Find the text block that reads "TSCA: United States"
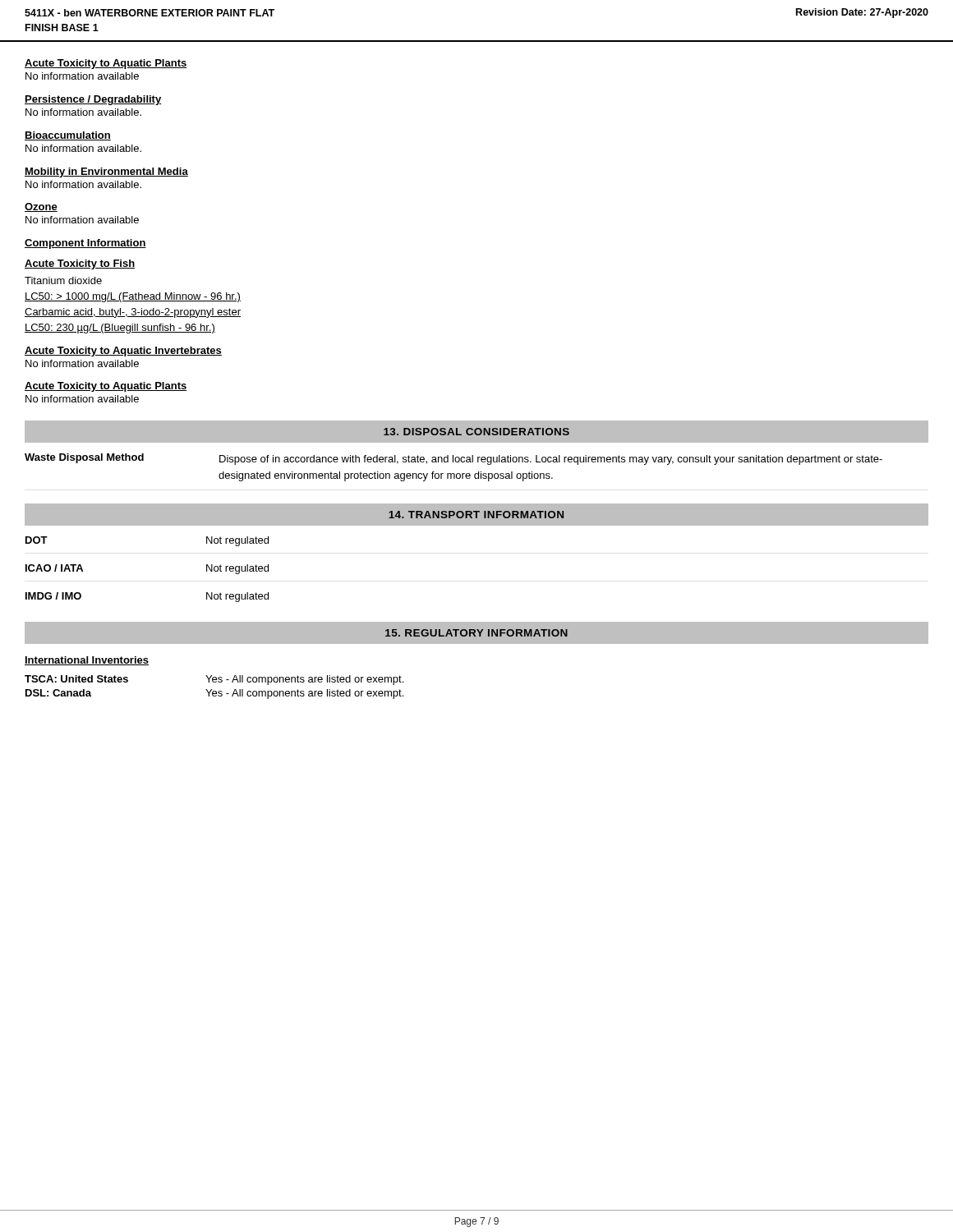The image size is (953, 1232). tap(214, 680)
